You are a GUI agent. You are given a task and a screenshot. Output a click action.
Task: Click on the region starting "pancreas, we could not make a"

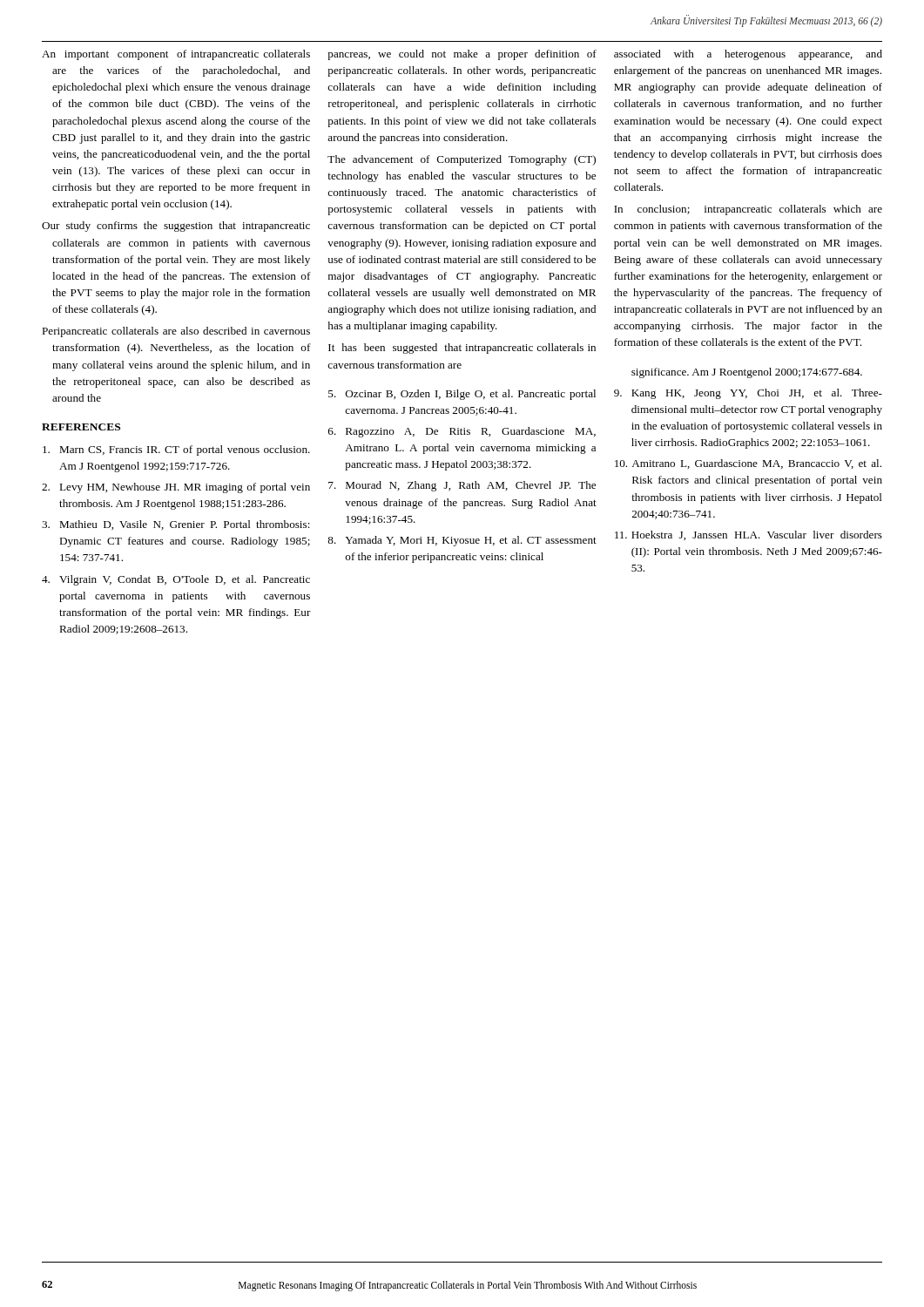(x=462, y=95)
